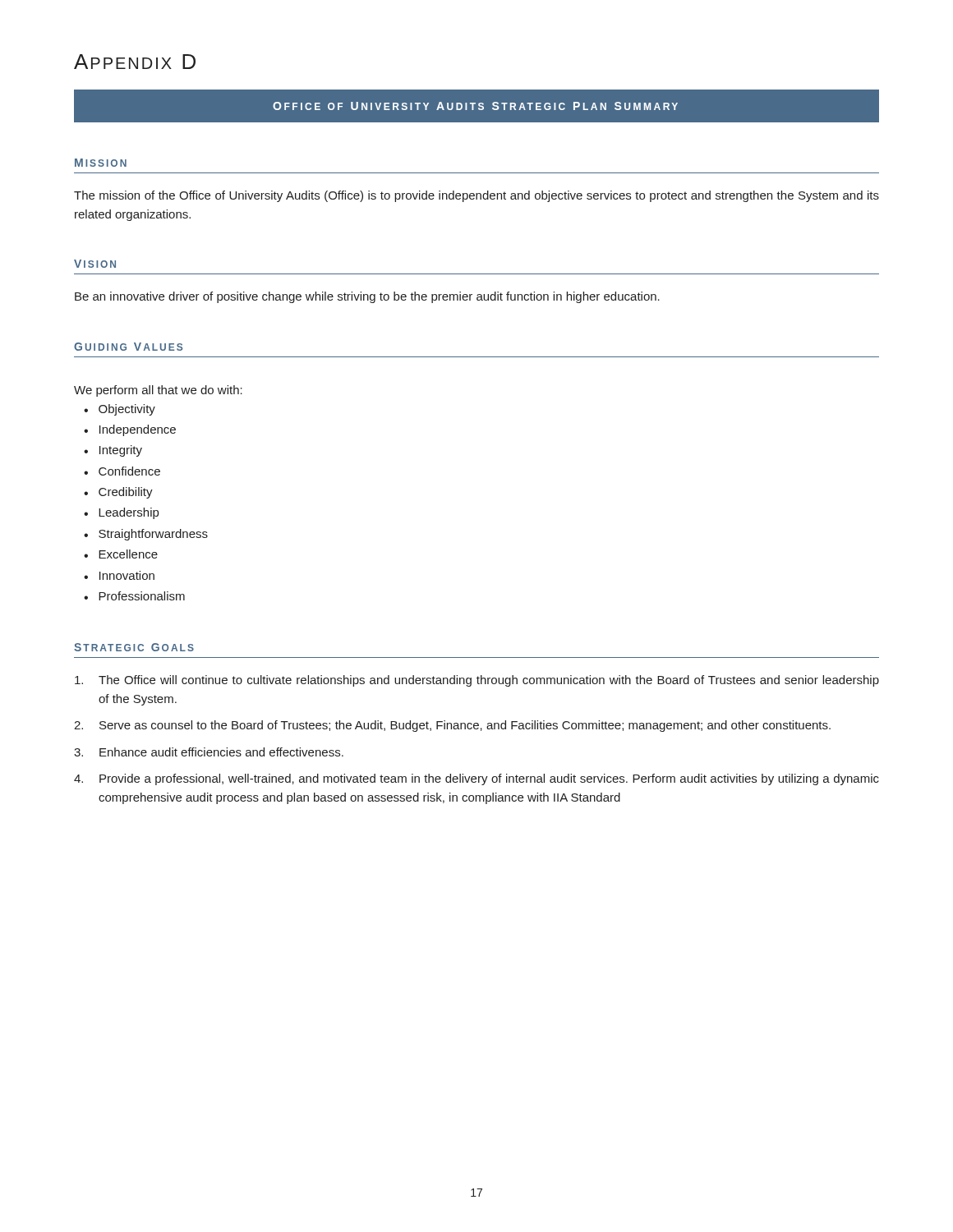The height and width of the screenshot is (1232, 953).
Task: Find the block on this page that starts "Be an innovative driver of positive change"
Action: 476,297
